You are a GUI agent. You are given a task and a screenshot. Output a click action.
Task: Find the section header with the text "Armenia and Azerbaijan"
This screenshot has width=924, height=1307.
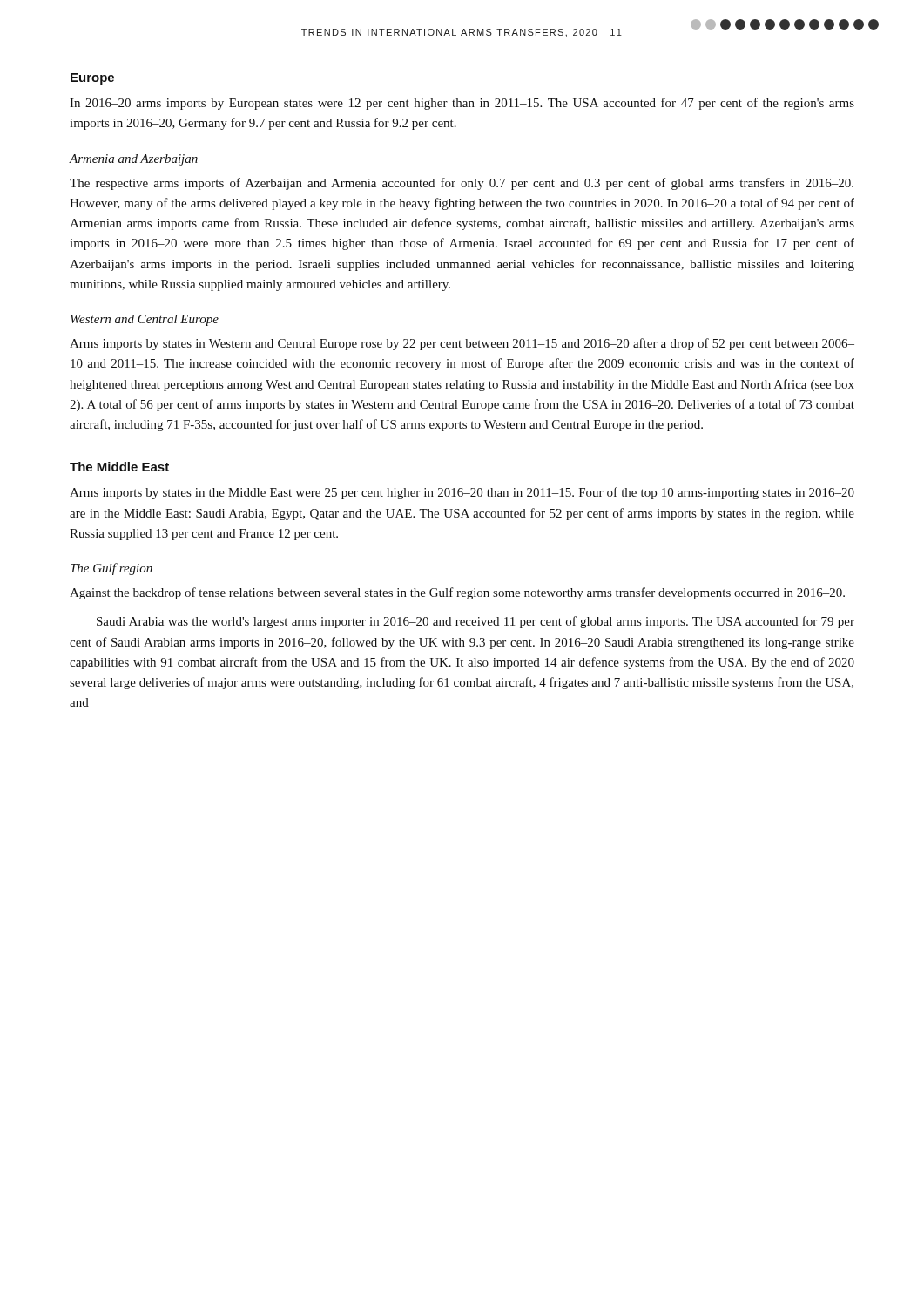[134, 158]
